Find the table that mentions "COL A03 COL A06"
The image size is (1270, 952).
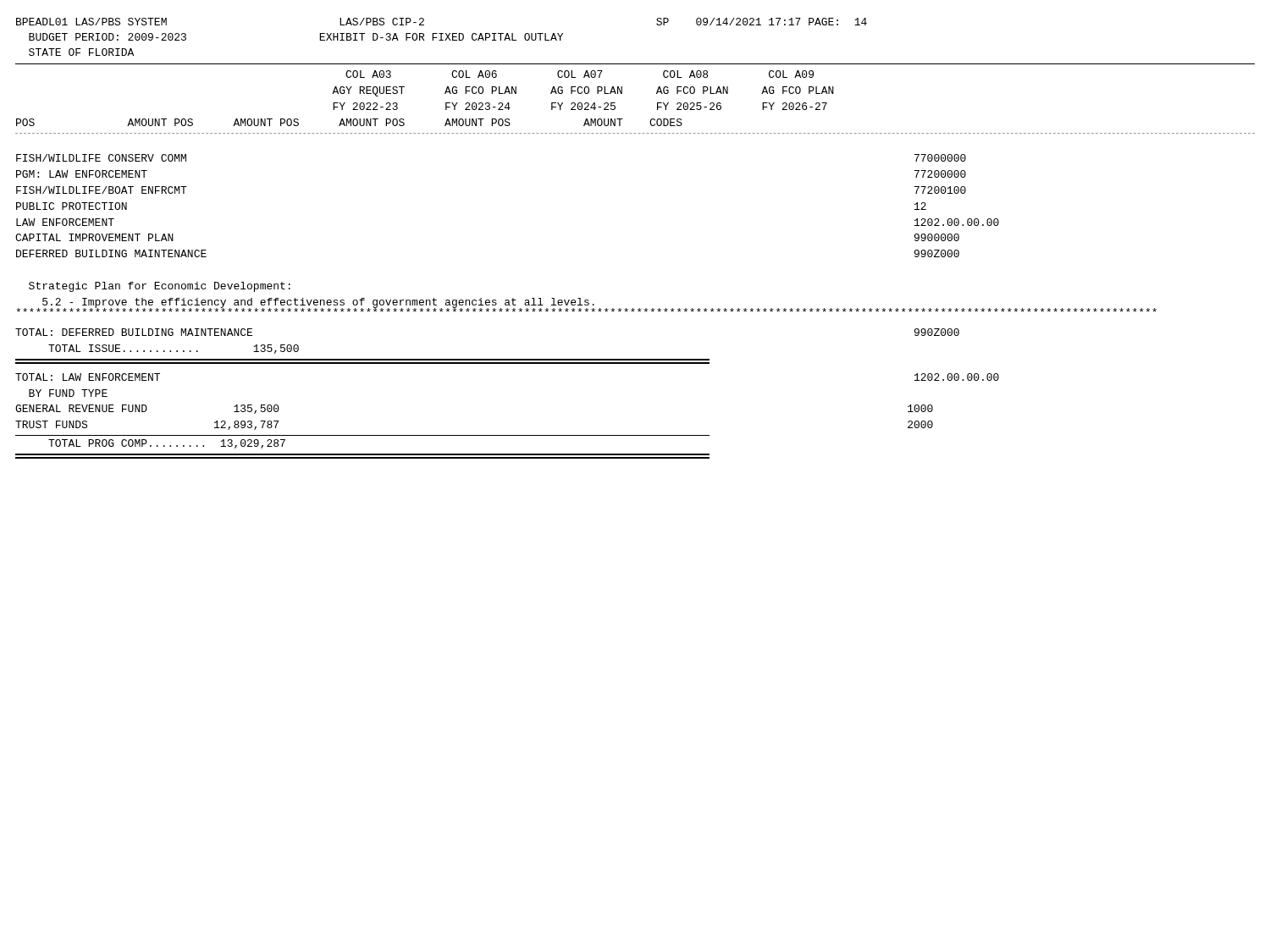point(635,166)
